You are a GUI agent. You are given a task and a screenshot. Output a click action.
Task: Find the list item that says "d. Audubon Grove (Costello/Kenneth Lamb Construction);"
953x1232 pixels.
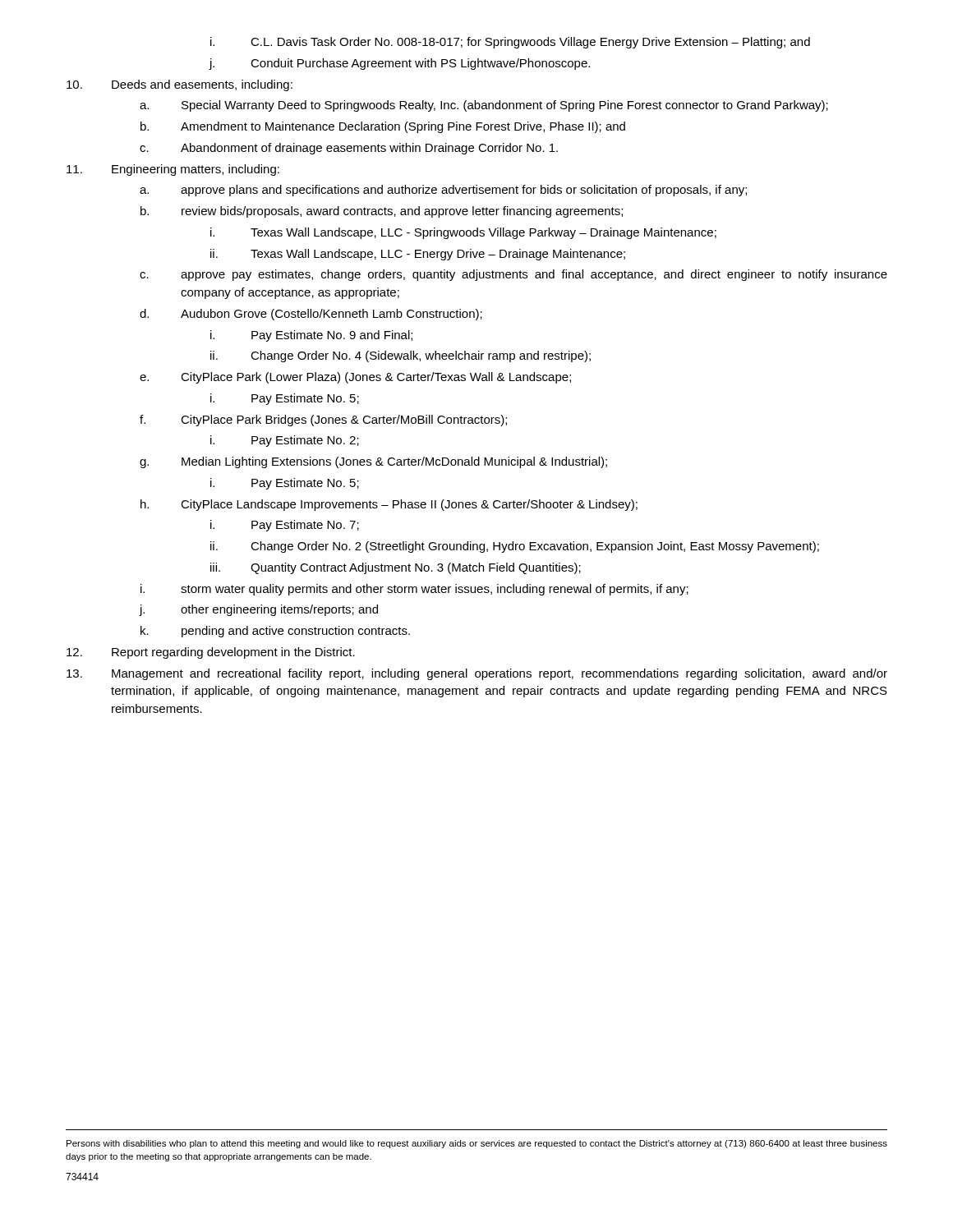[311, 315]
